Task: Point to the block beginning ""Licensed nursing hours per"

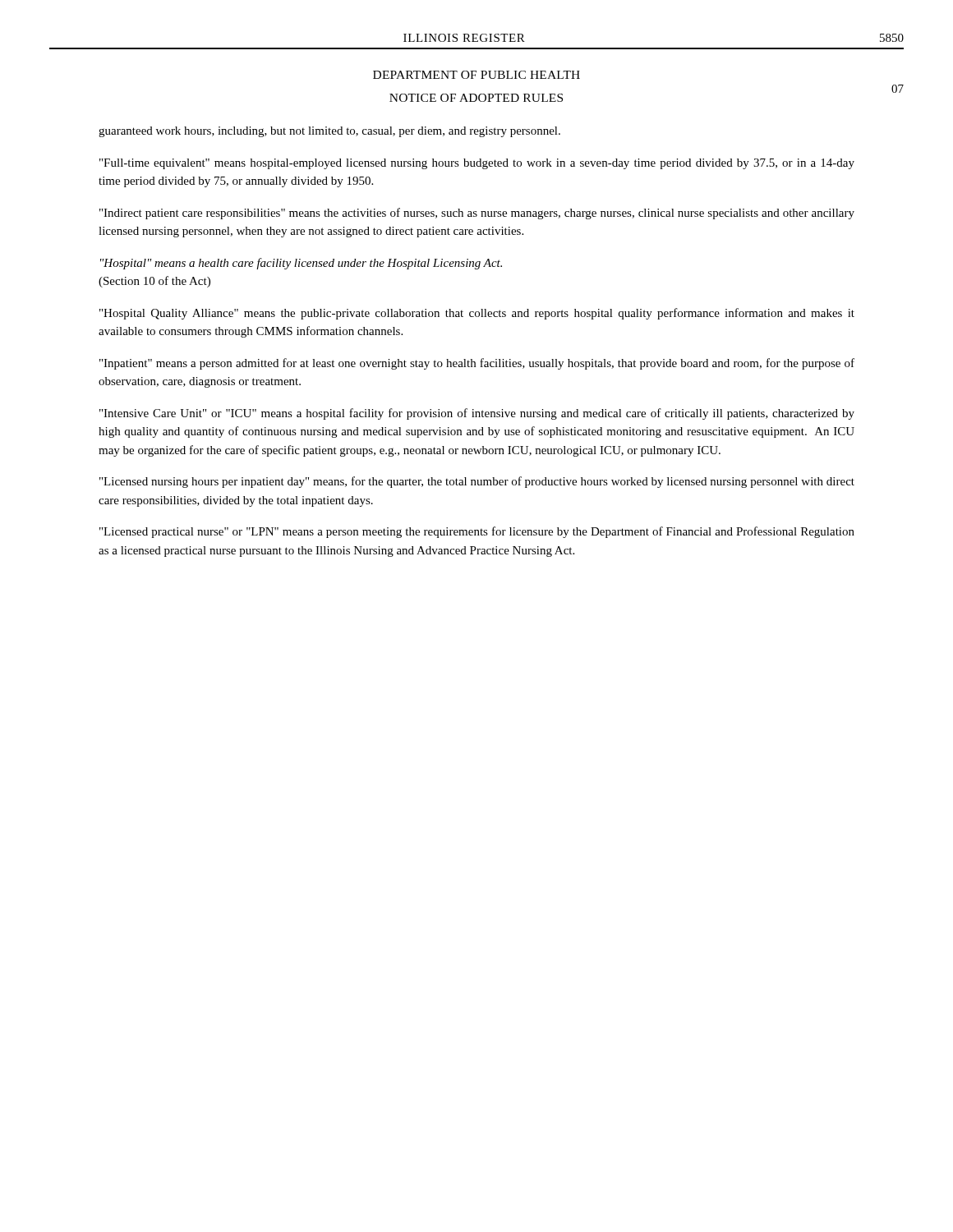Action: pos(476,491)
